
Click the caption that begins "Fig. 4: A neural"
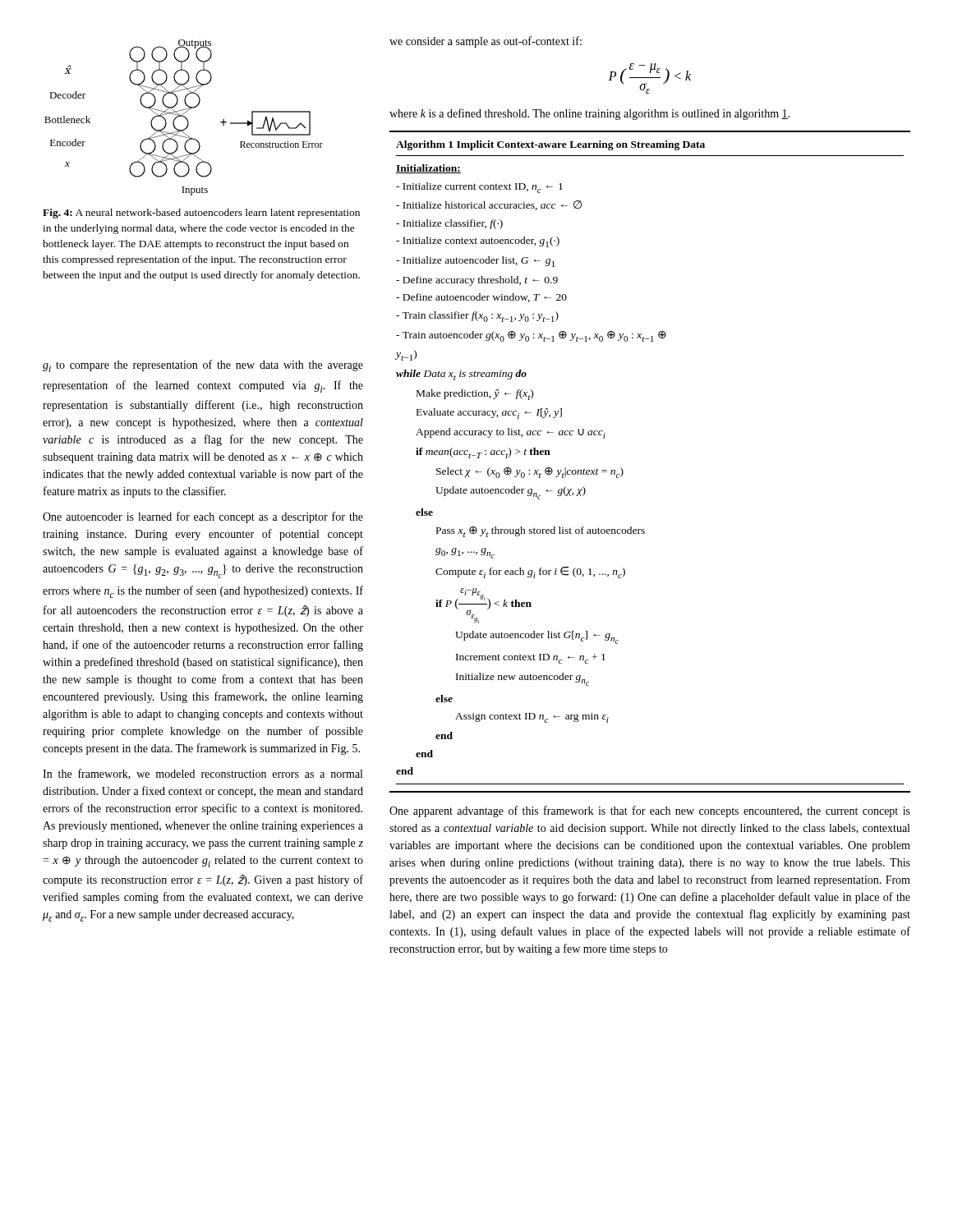pyautogui.click(x=202, y=243)
